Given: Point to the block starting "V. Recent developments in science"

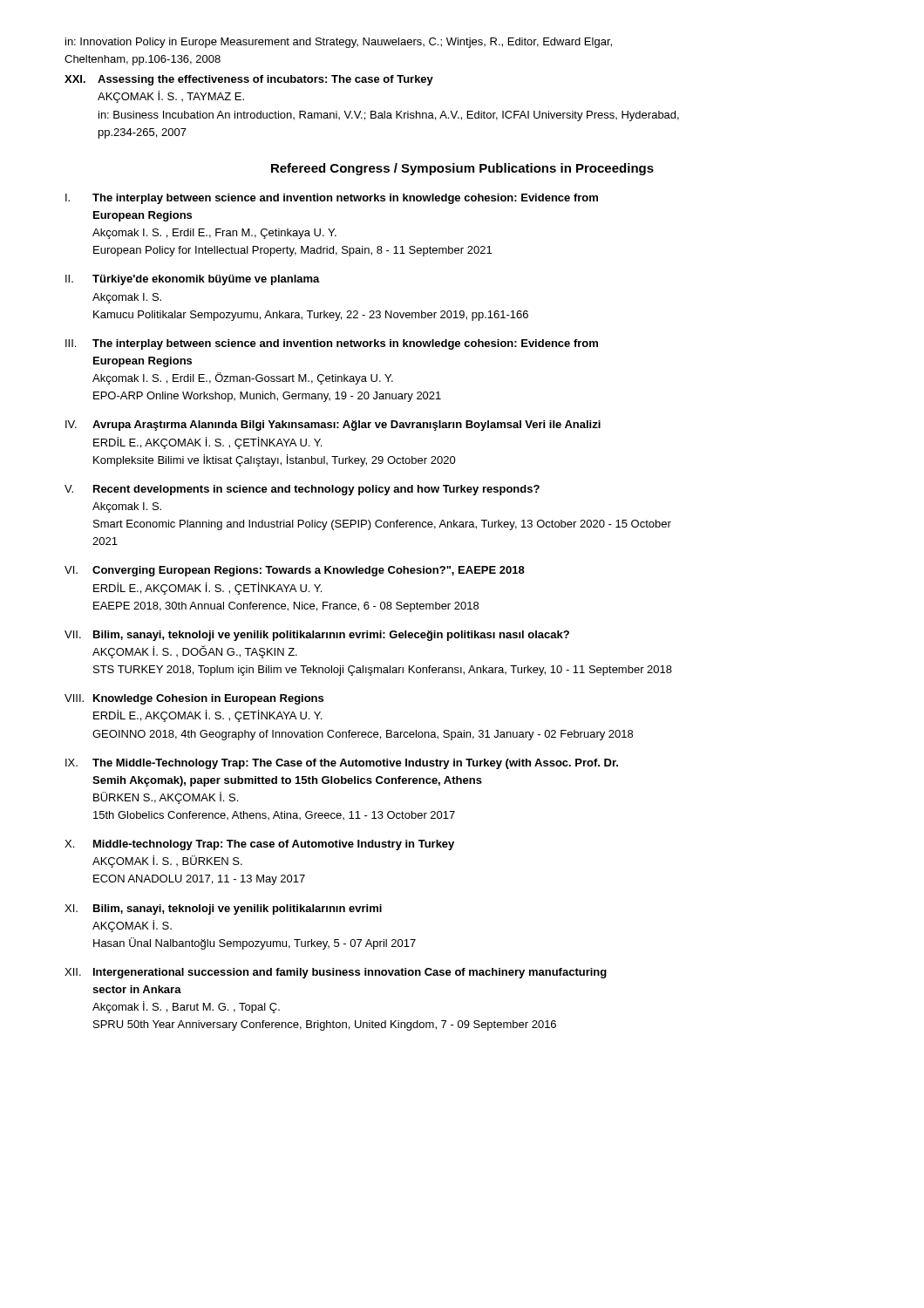Looking at the screenshot, I should (462, 515).
